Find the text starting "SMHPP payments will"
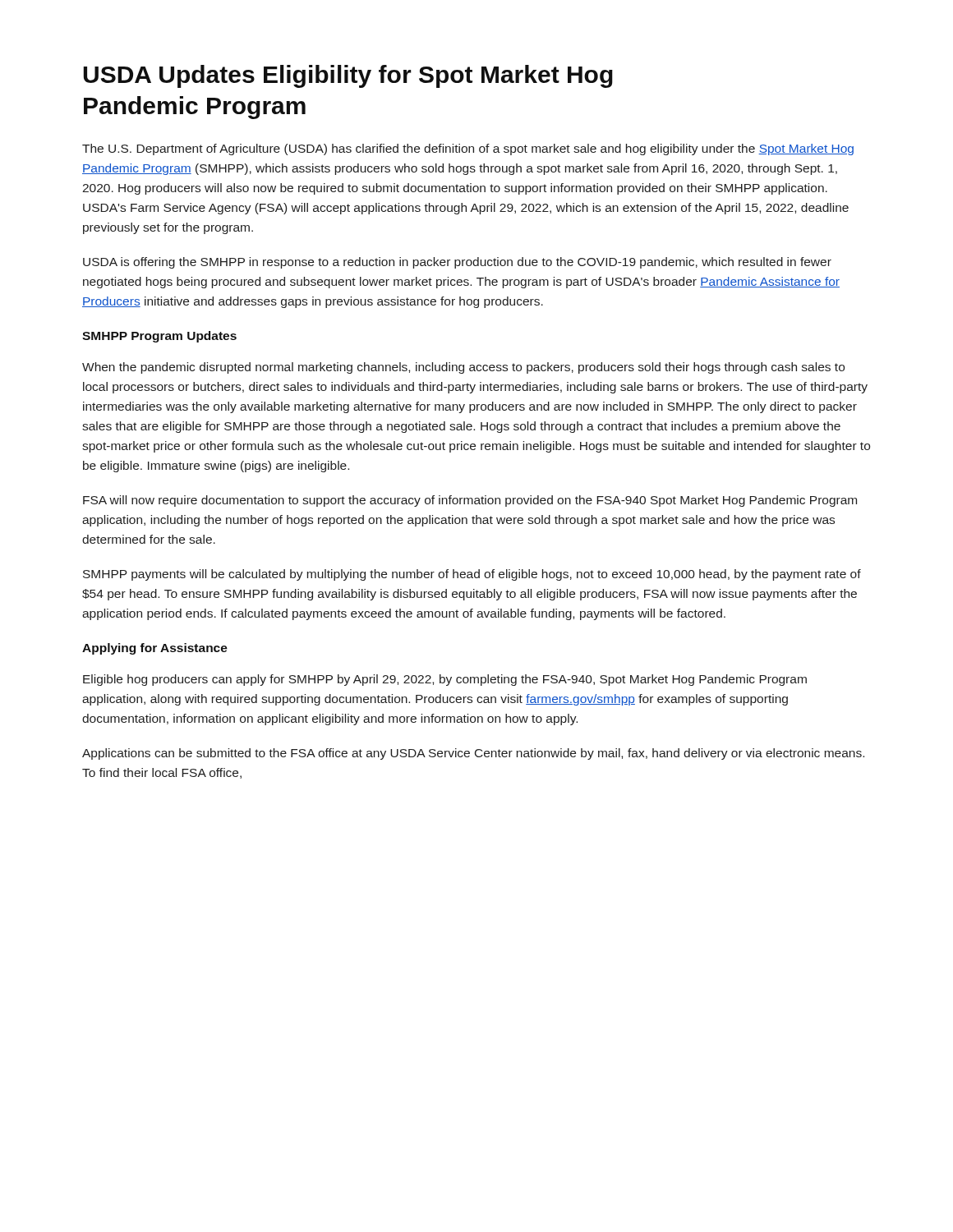 (x=476, y=594)
